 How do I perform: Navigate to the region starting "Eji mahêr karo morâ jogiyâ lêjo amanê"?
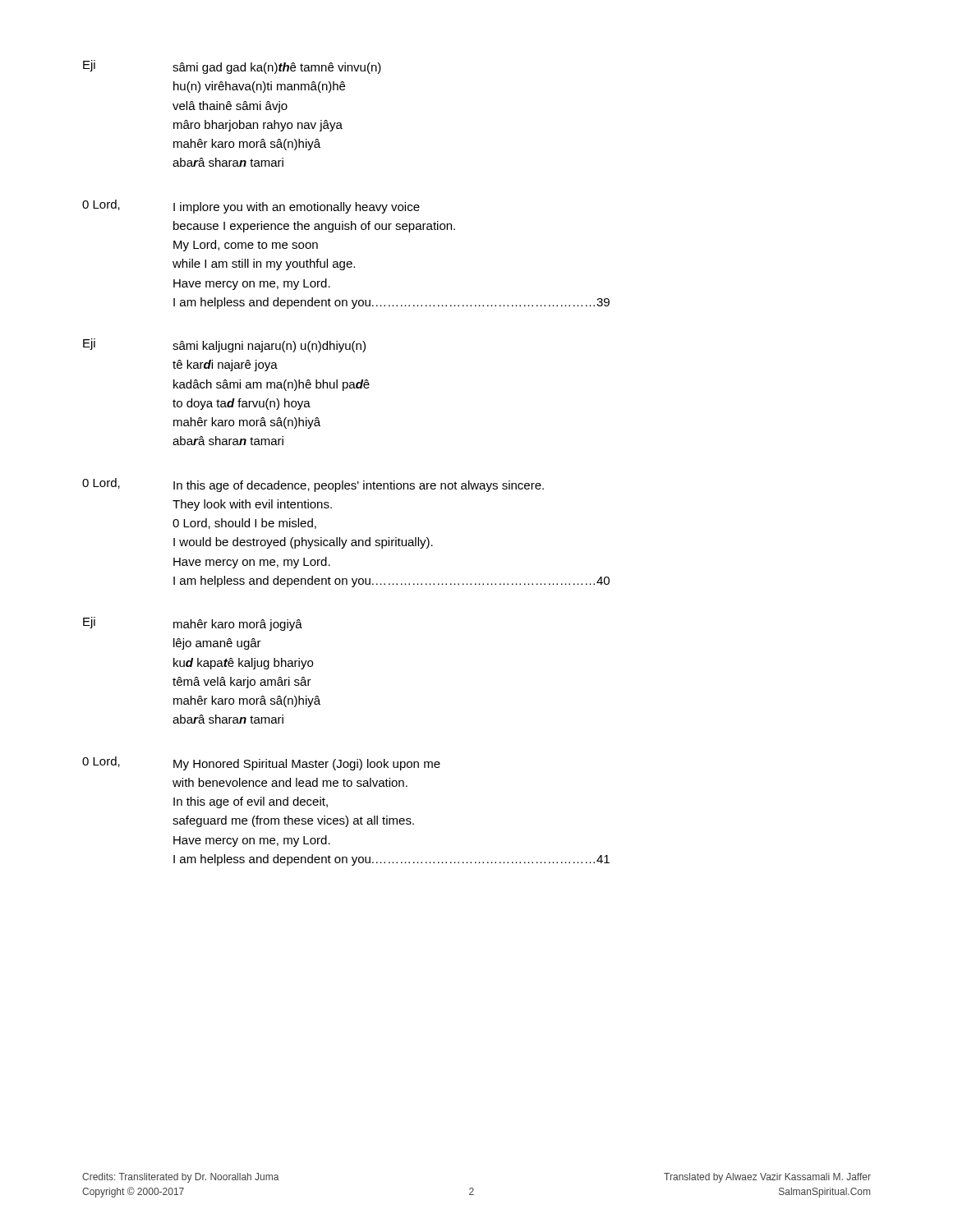pos(193,624)
